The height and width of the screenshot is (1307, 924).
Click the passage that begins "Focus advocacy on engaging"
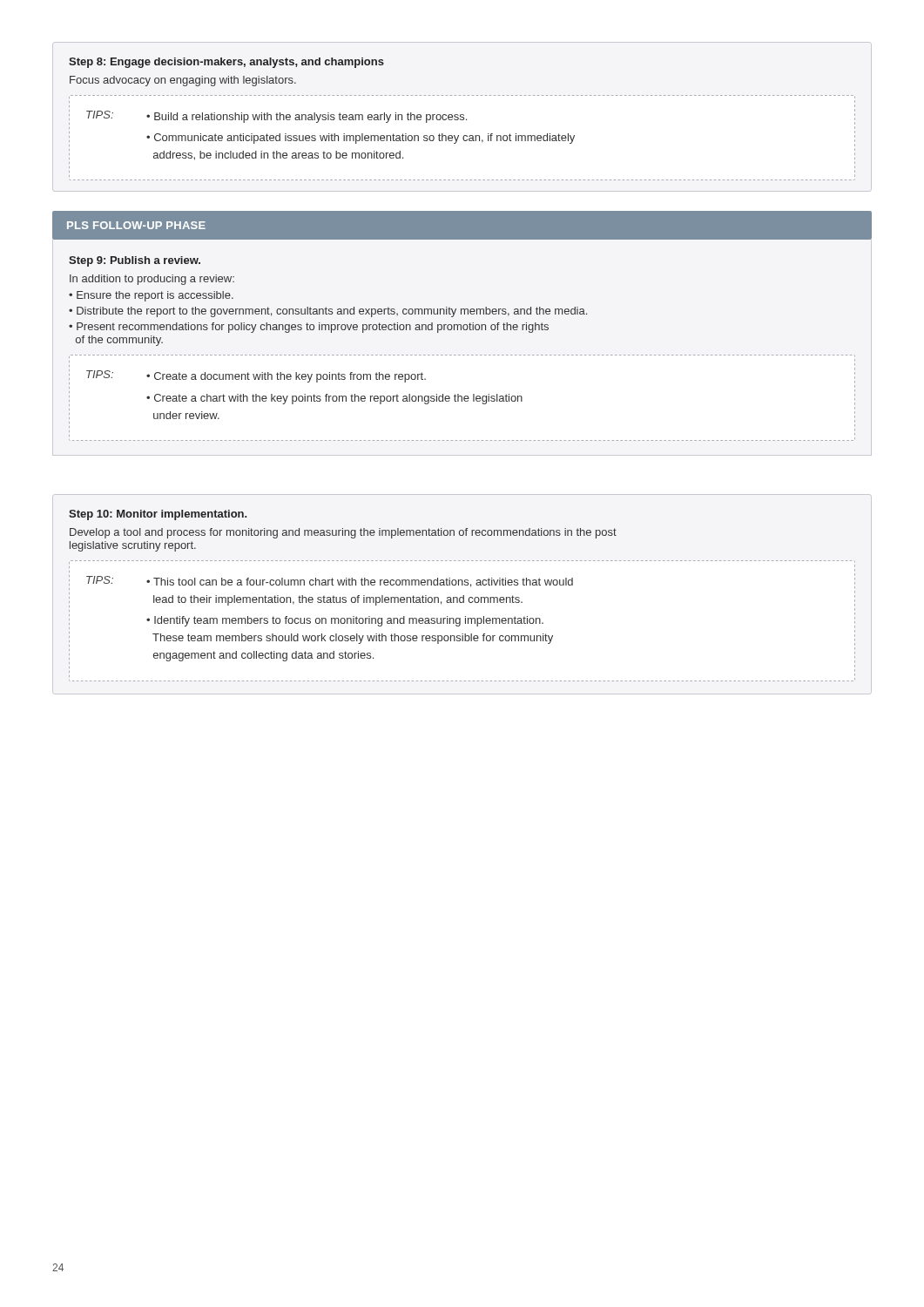tap(183, 80)
